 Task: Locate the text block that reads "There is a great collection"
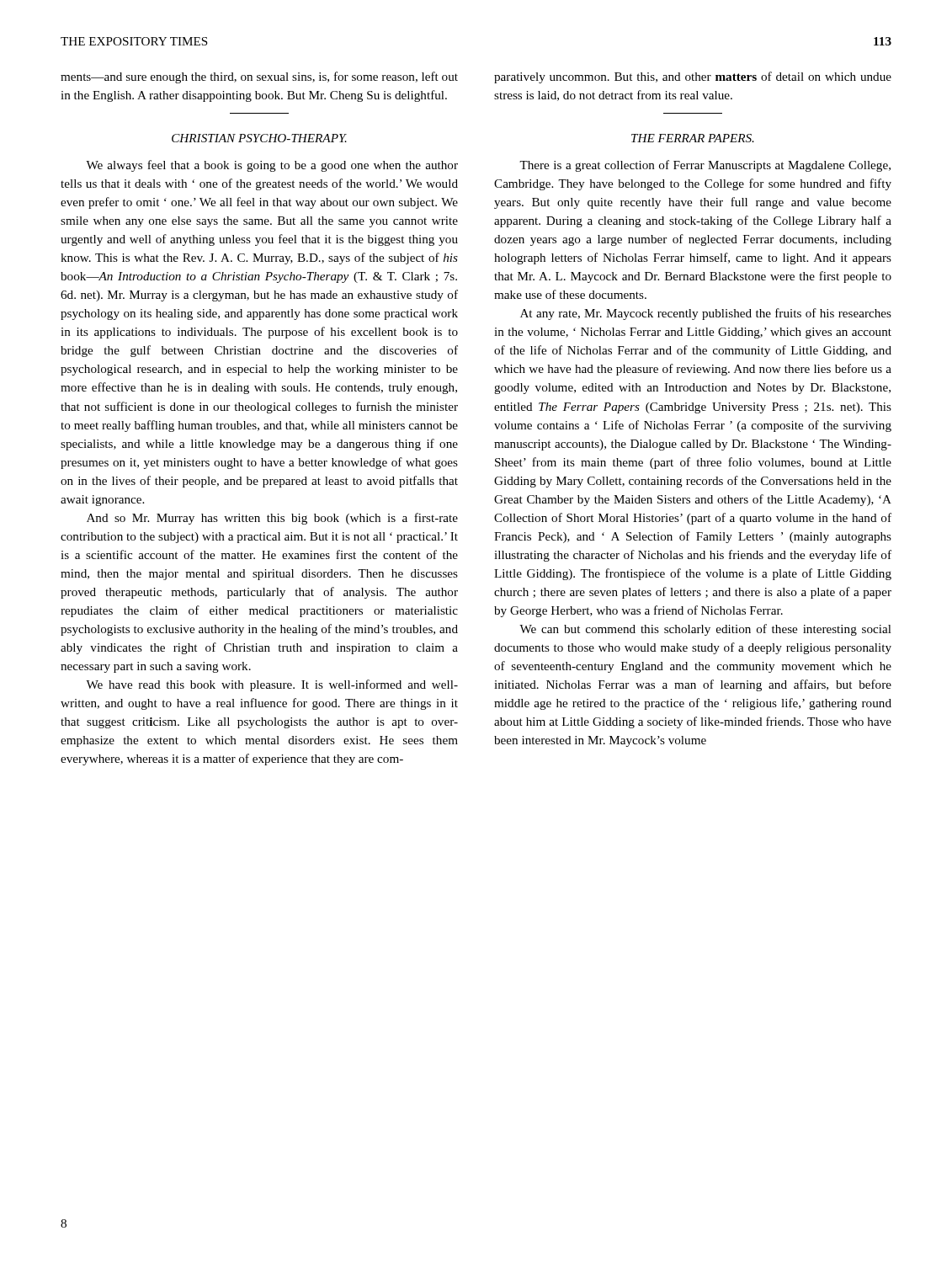point(693,230)
